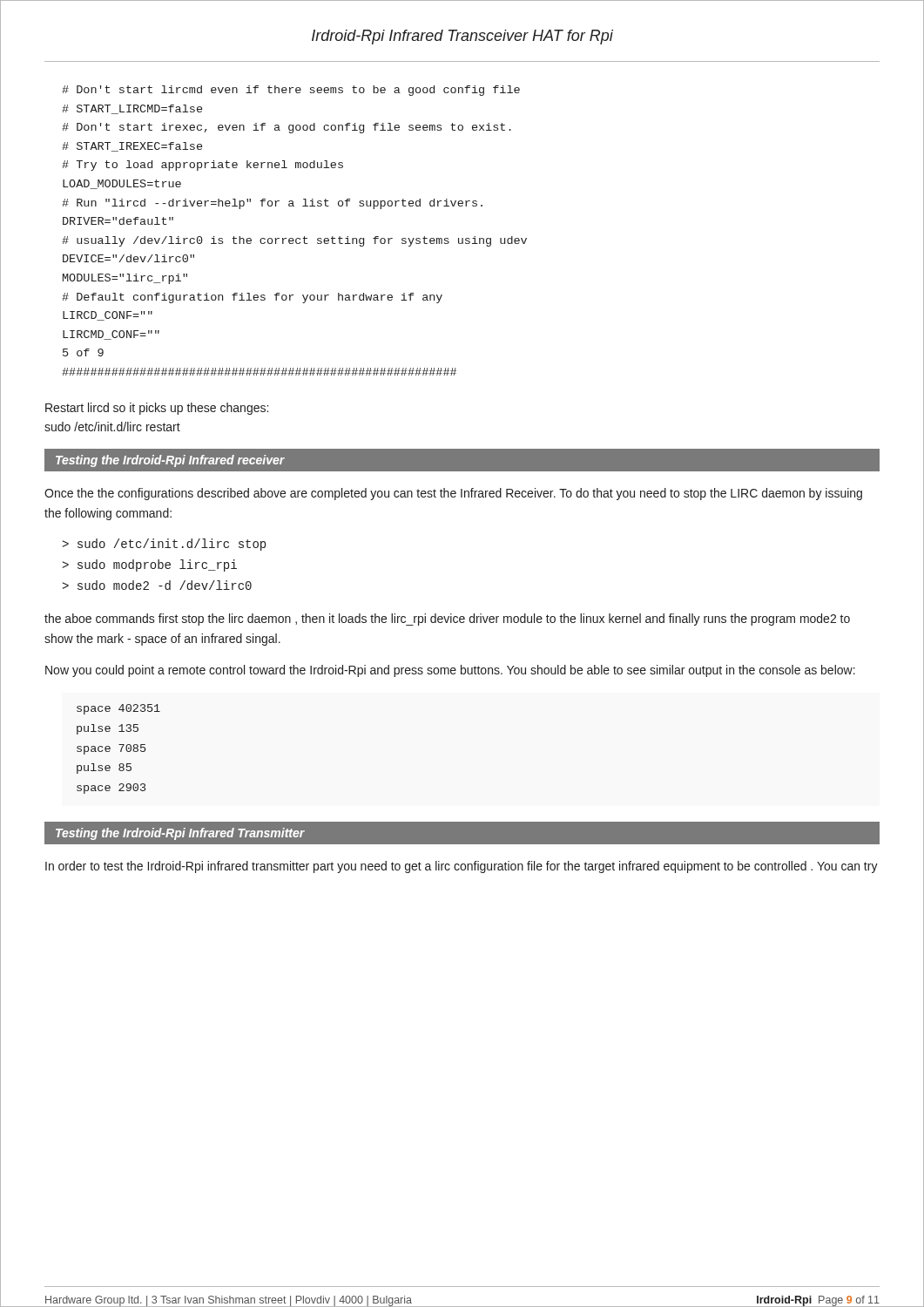Viewport: 924px width, 1307px height.
Task: Find the text block starting "Once the the configurations described above are"
Action: point(454,503)
